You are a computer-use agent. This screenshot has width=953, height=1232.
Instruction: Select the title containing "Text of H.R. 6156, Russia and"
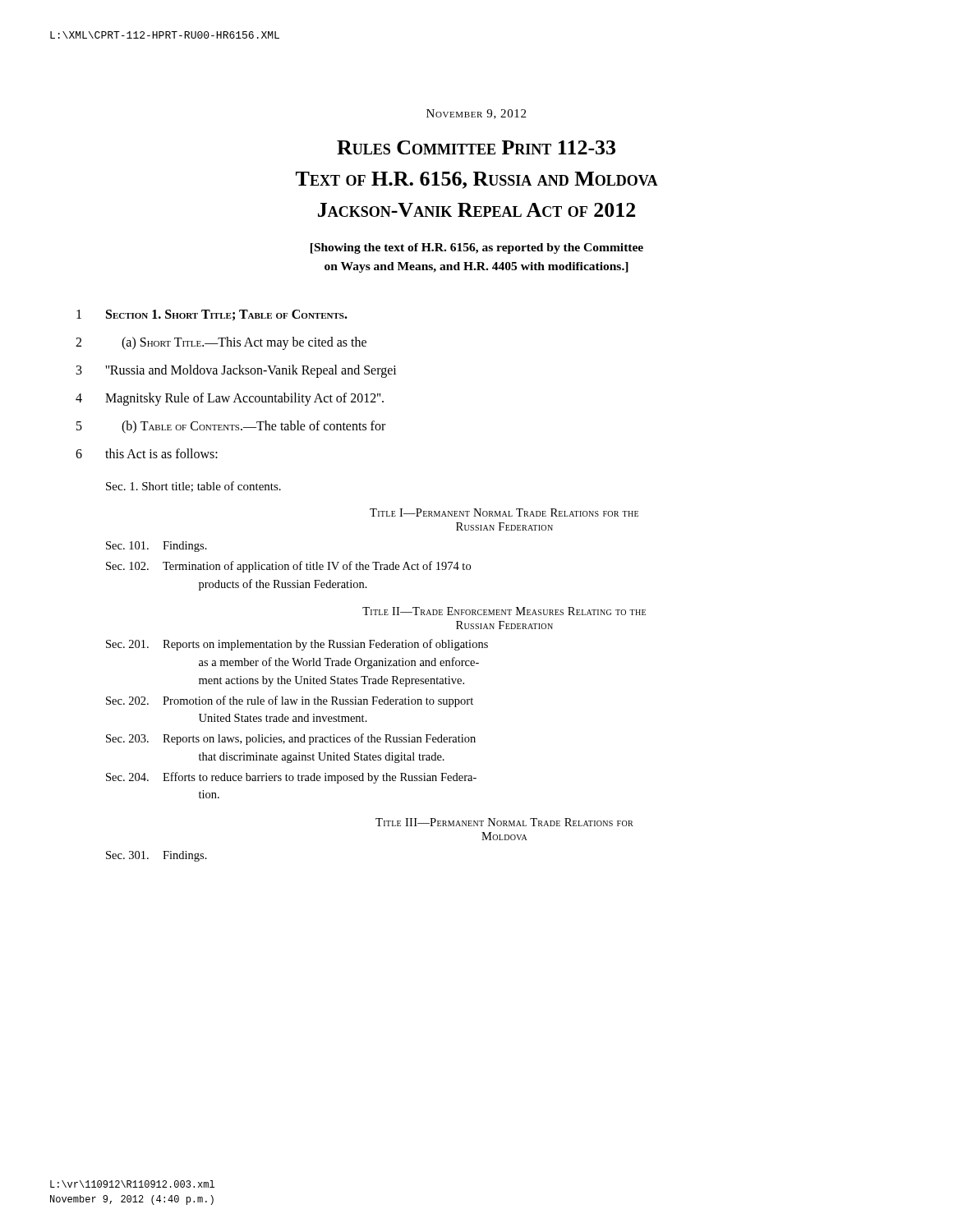[476, 179]
